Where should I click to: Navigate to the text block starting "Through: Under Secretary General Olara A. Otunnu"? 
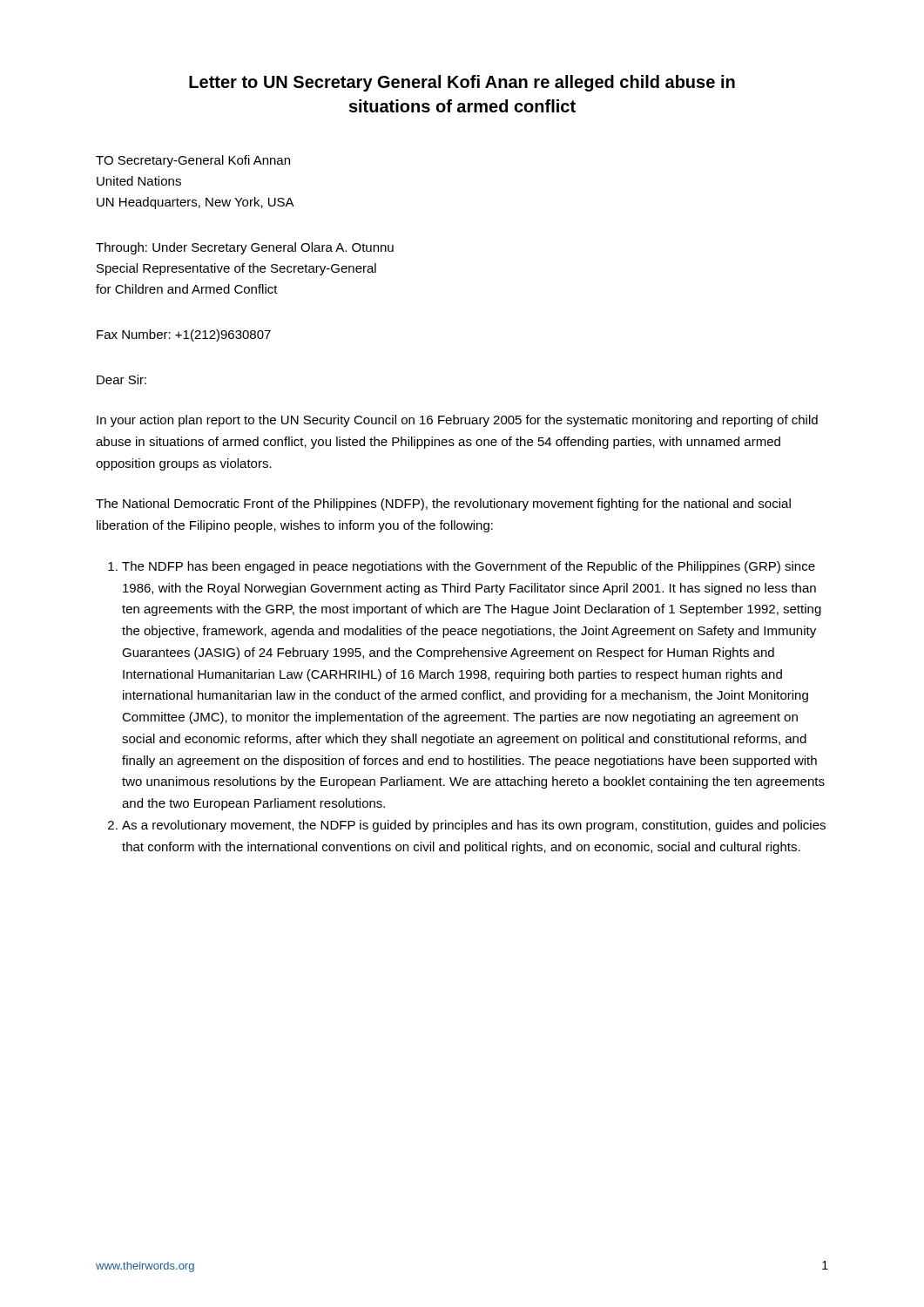coord(245,268)
